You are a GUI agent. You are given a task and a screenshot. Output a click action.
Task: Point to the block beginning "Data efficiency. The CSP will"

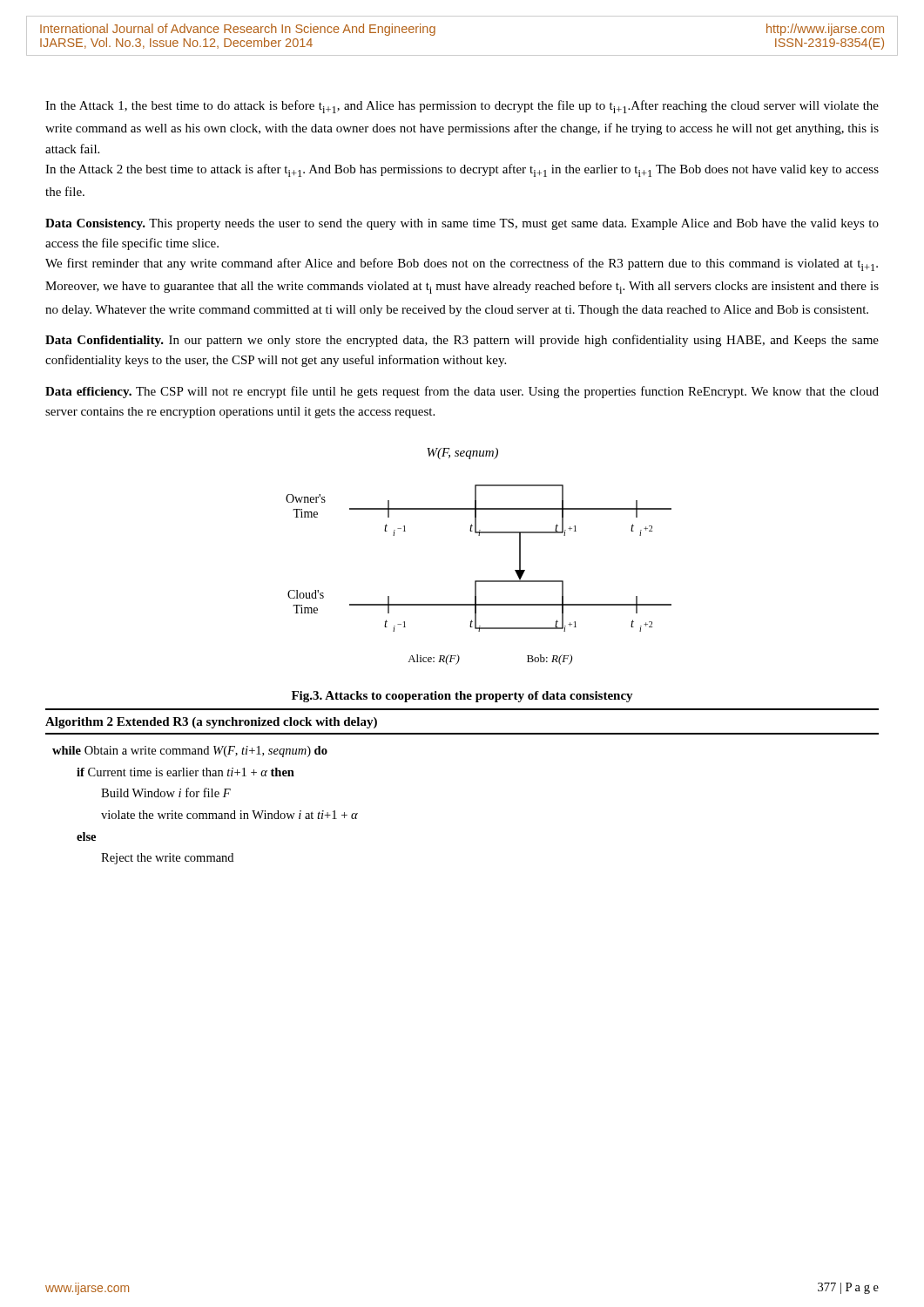[462, 402]
